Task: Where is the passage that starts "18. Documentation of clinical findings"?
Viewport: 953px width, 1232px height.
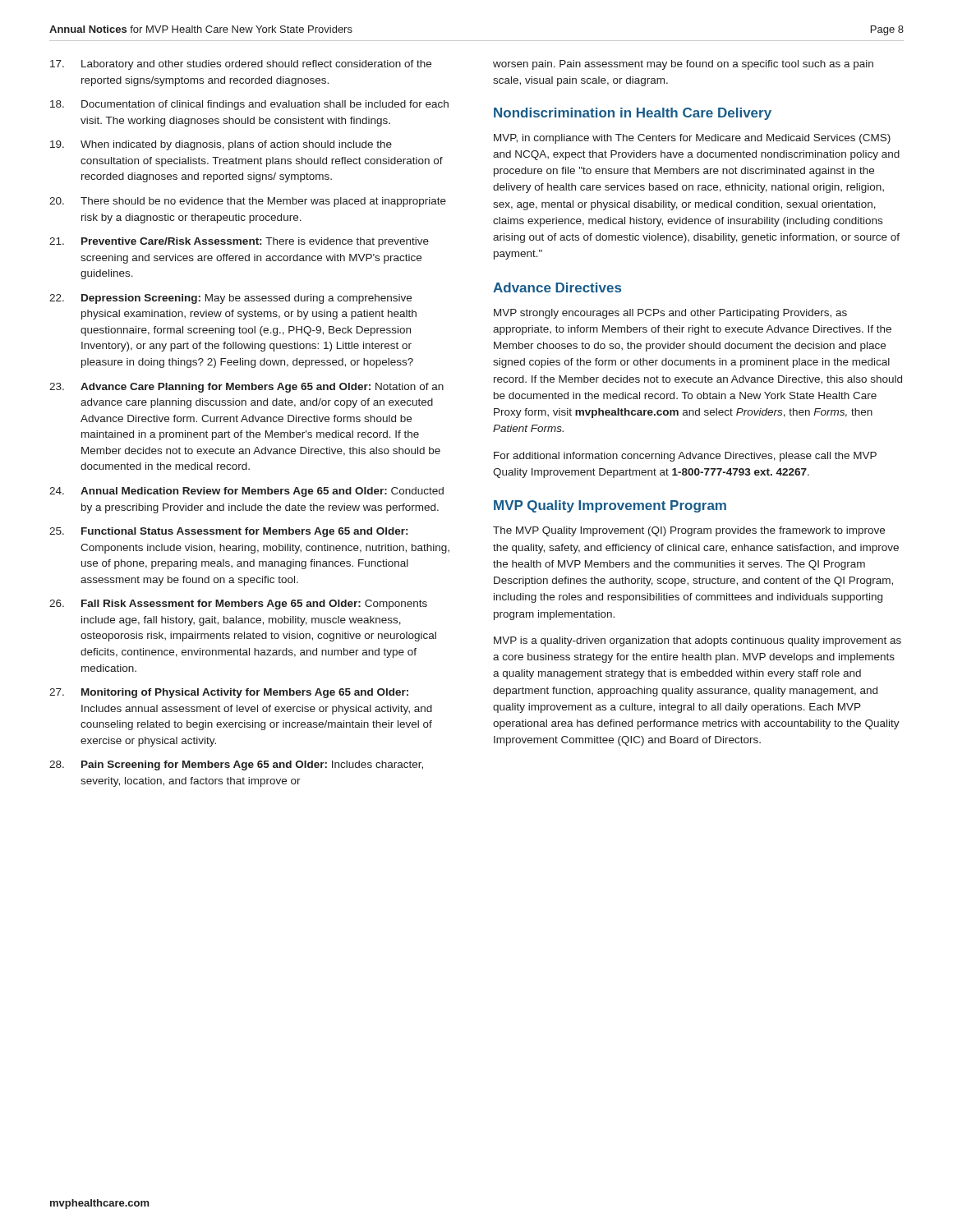Action: 251,112
